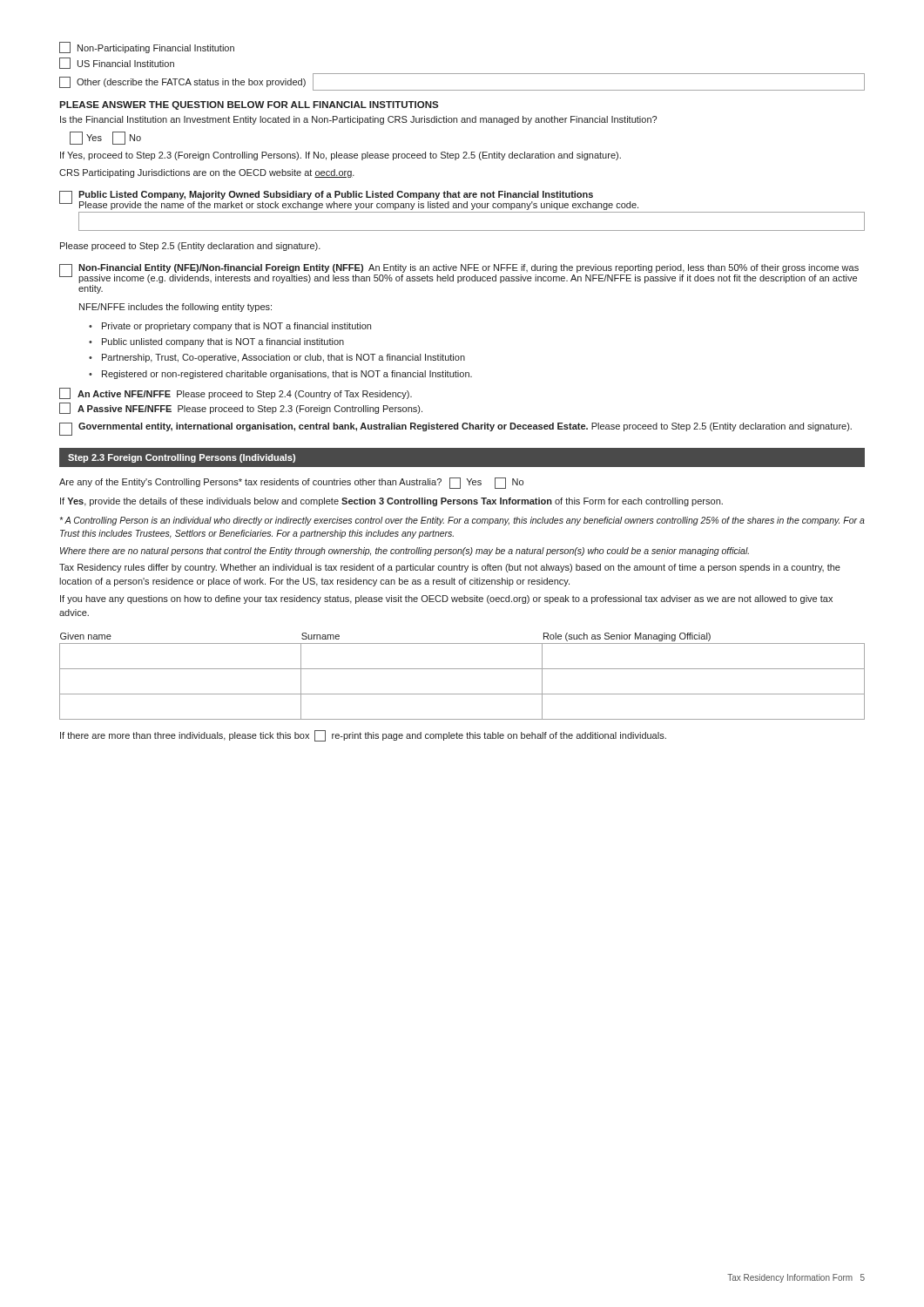Point to the text block starting "Please proceed to Step"
The image size is (924, 1307).
click(x=190, y=246)
